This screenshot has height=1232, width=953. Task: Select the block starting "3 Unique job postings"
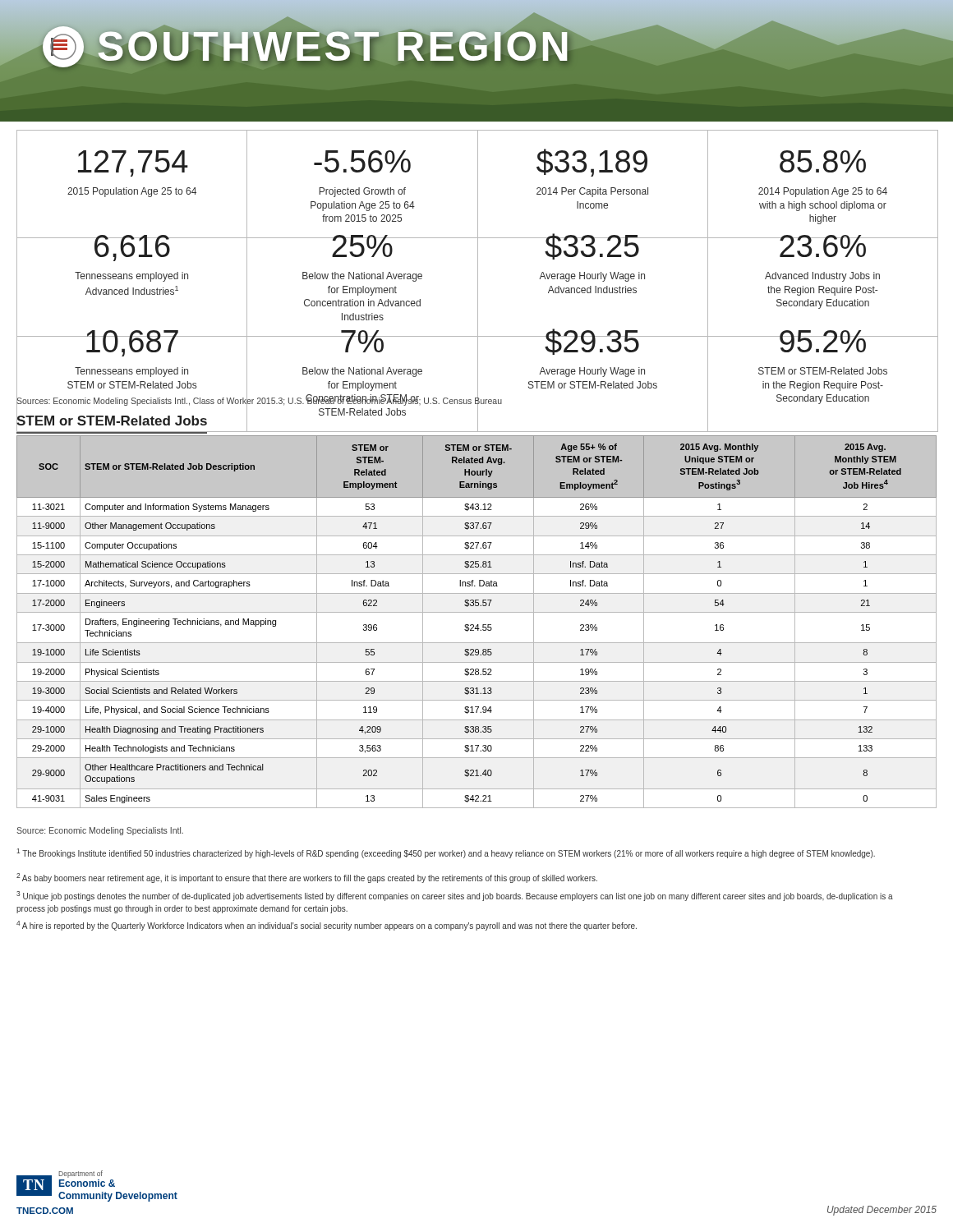click(x=455, y=902)
